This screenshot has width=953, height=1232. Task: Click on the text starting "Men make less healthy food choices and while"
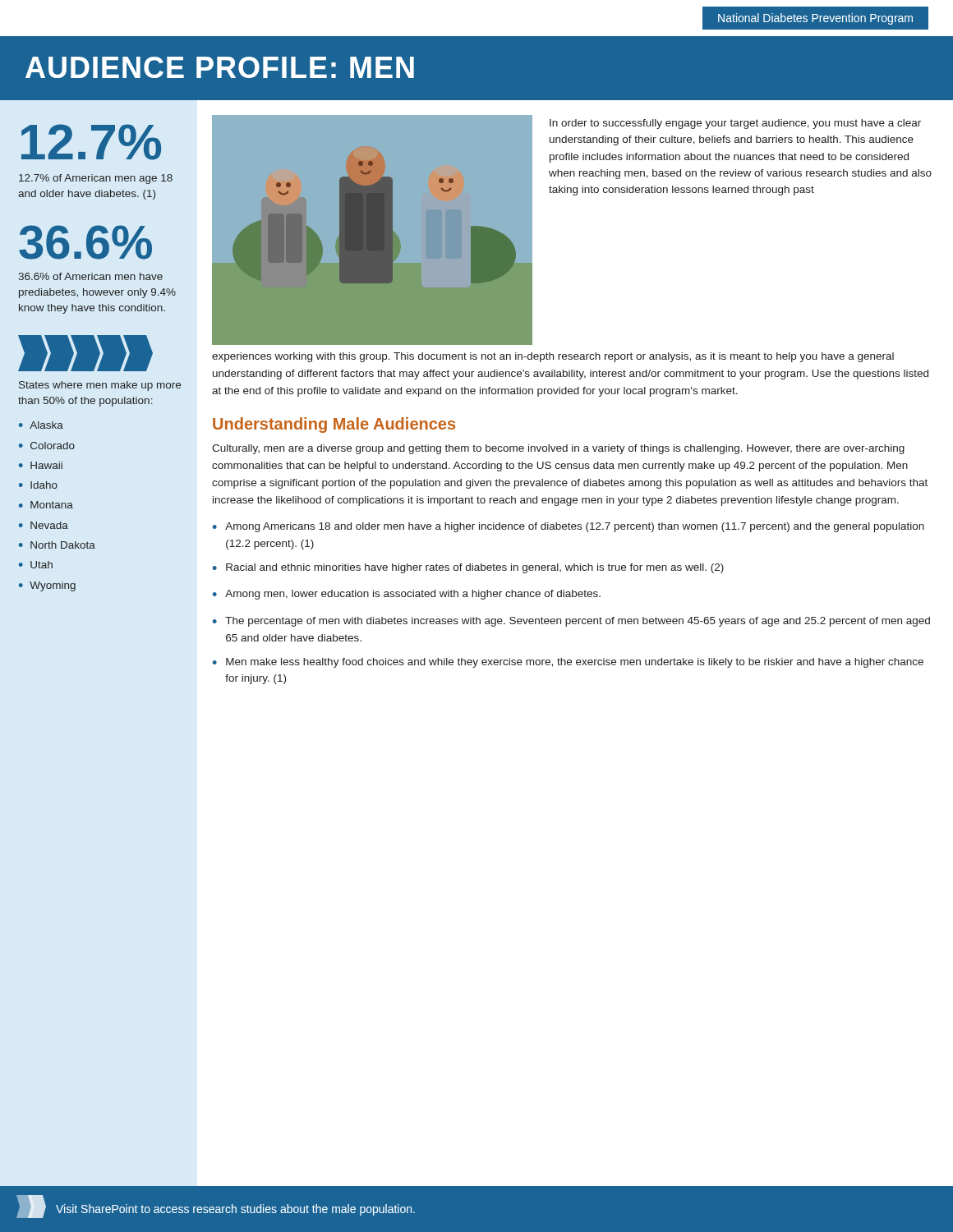575,670
